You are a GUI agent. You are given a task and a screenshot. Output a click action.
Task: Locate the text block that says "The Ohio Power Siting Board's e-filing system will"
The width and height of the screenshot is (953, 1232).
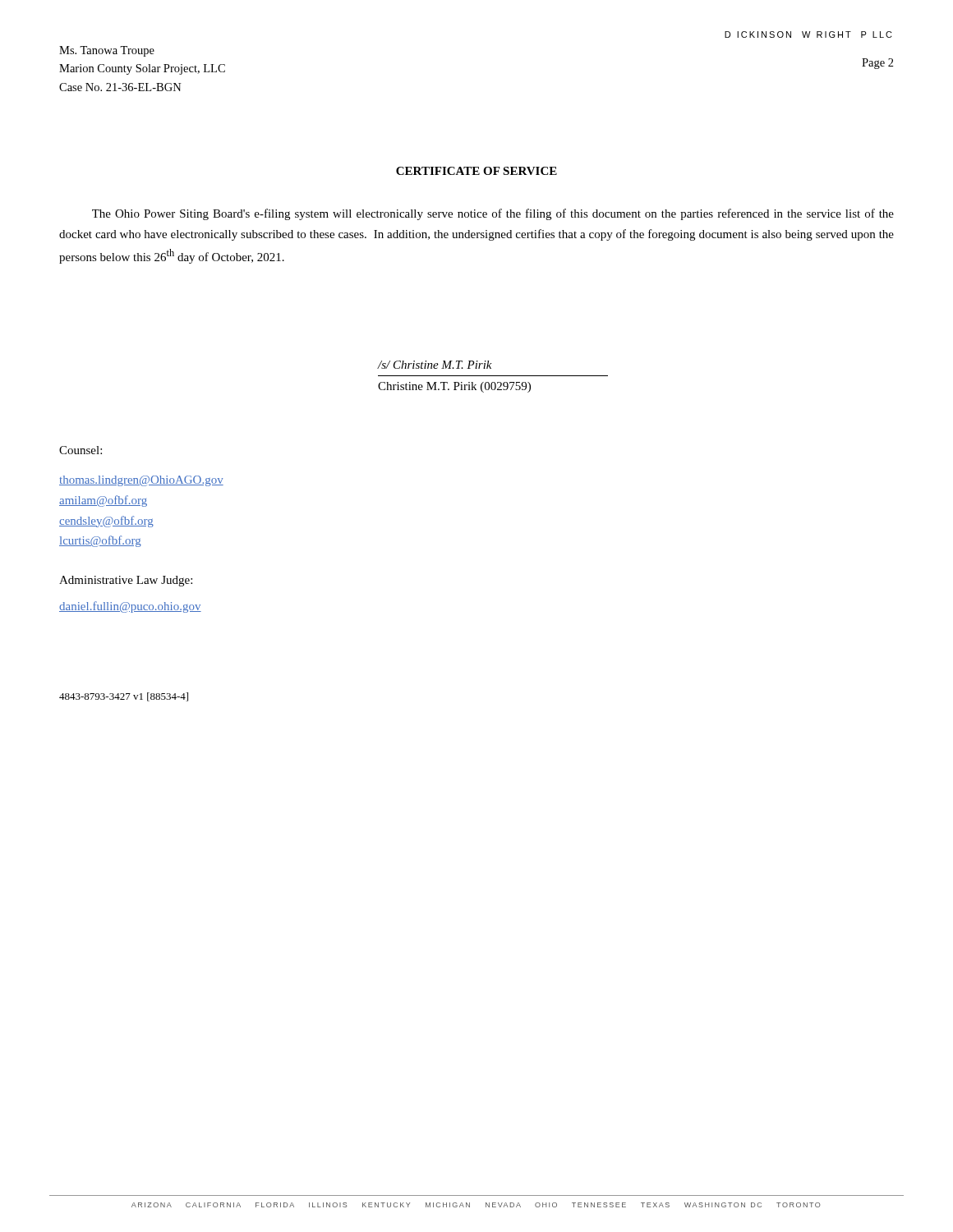476,235
